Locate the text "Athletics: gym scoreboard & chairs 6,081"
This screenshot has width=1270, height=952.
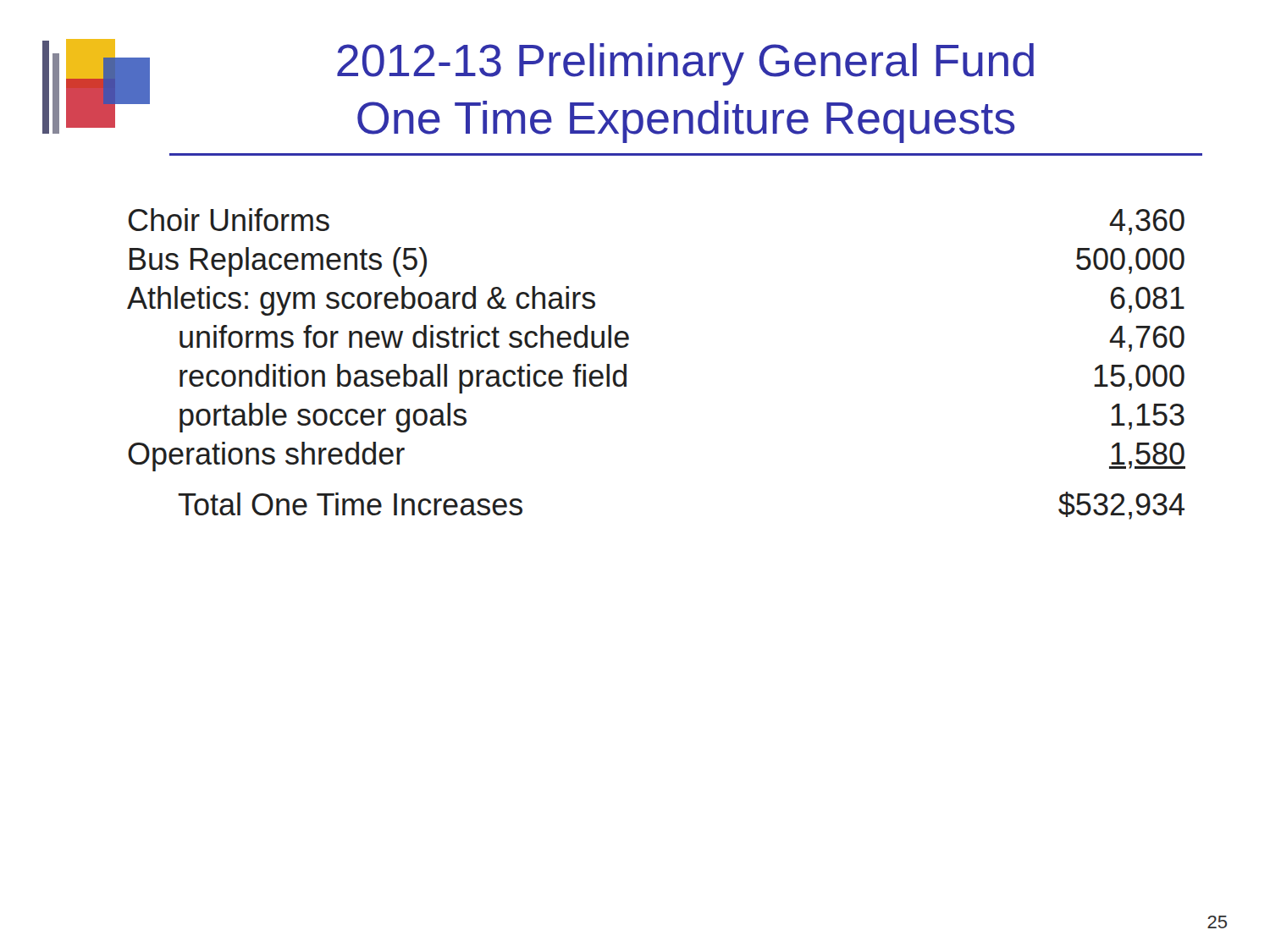(x=360, y=303)
